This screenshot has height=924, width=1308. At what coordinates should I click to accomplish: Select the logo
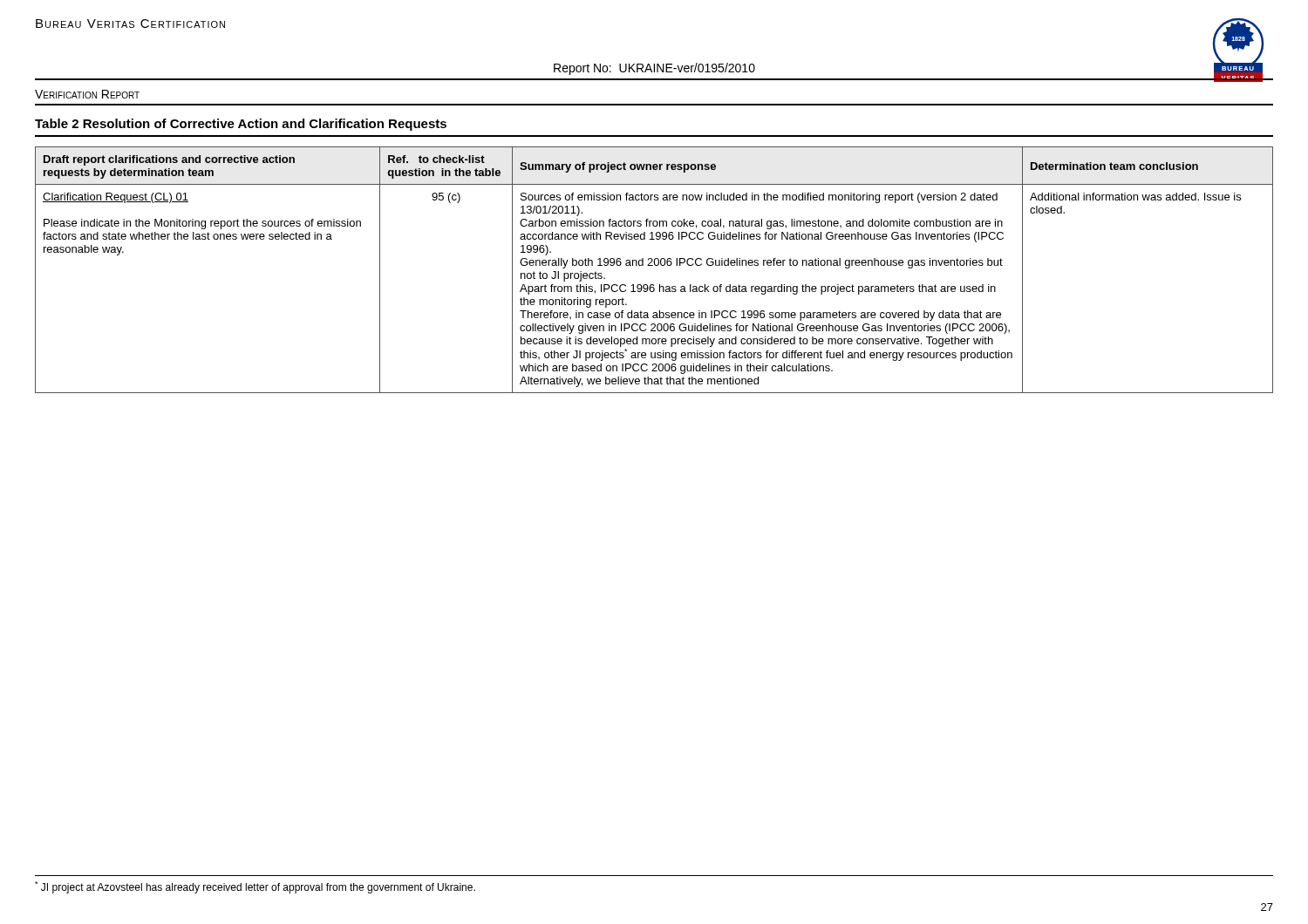[x=1238, y=51]
